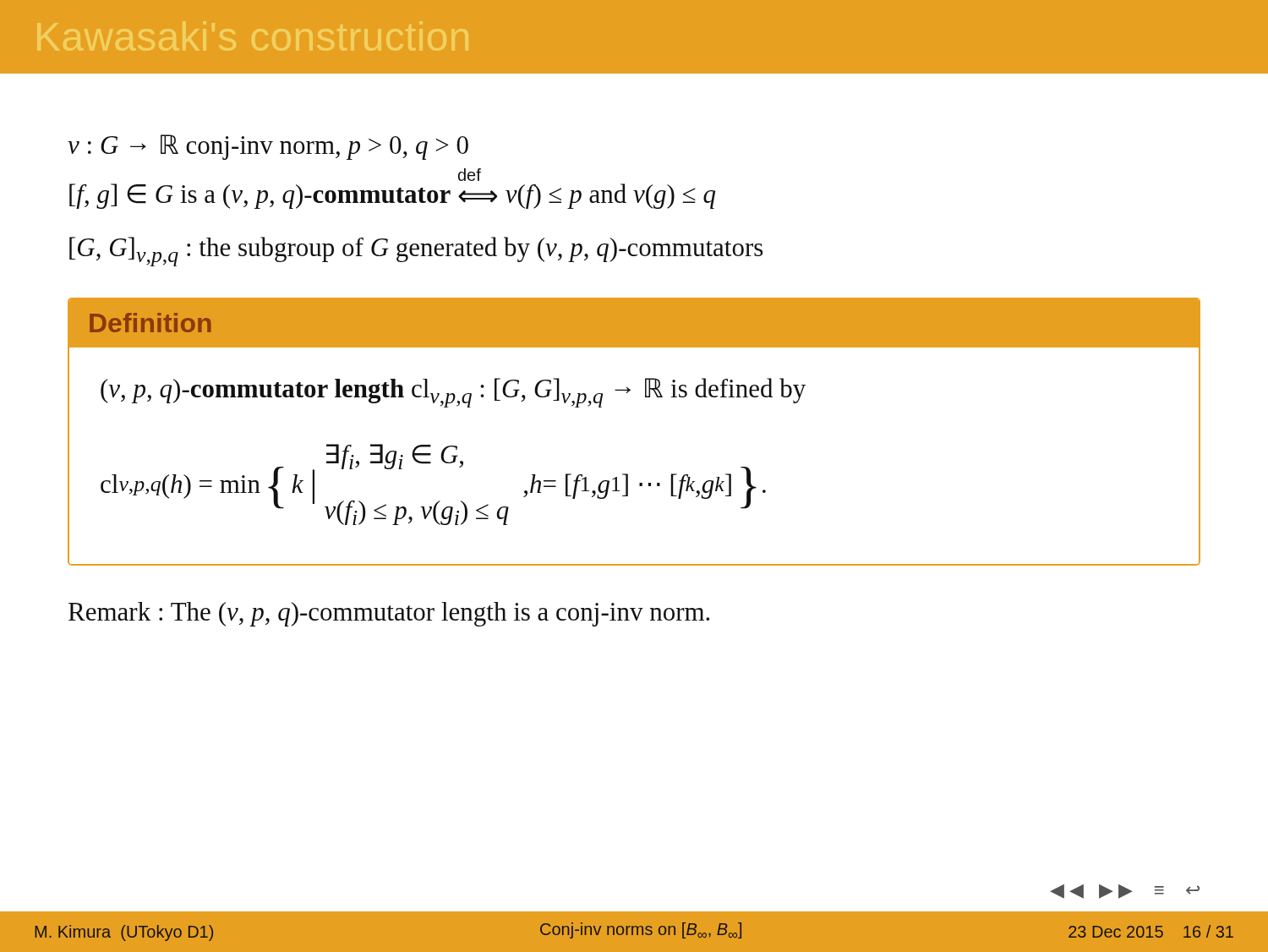The image size is (1268, 952).
Task: Where is the formula that starts "clν,p,q(h) = min { k | ∃fi, ∃gi"?
Action: pyautogui.click(x=434, y=485)
